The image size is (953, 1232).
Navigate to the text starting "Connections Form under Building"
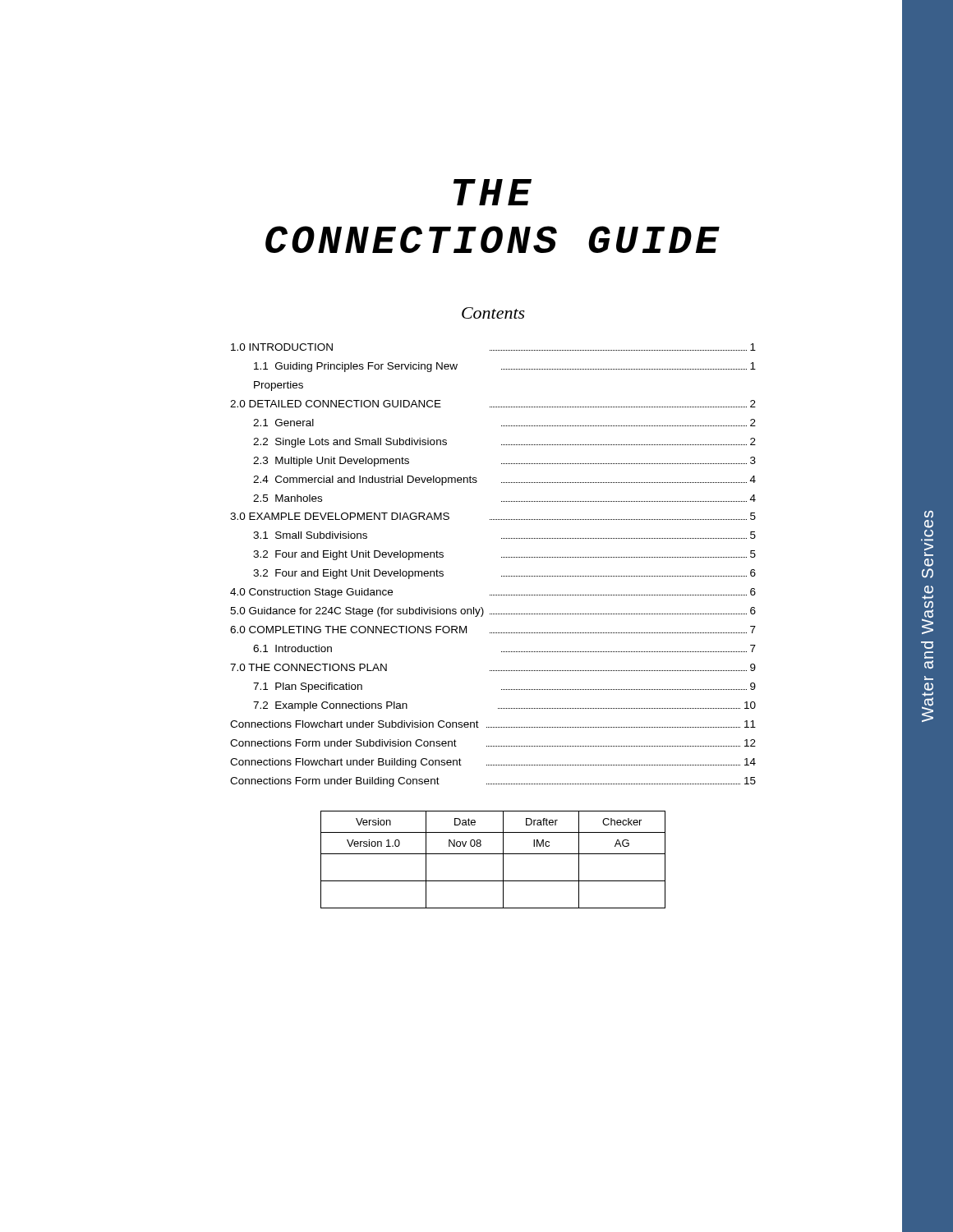pyautogui.click(x=493, y=781)
